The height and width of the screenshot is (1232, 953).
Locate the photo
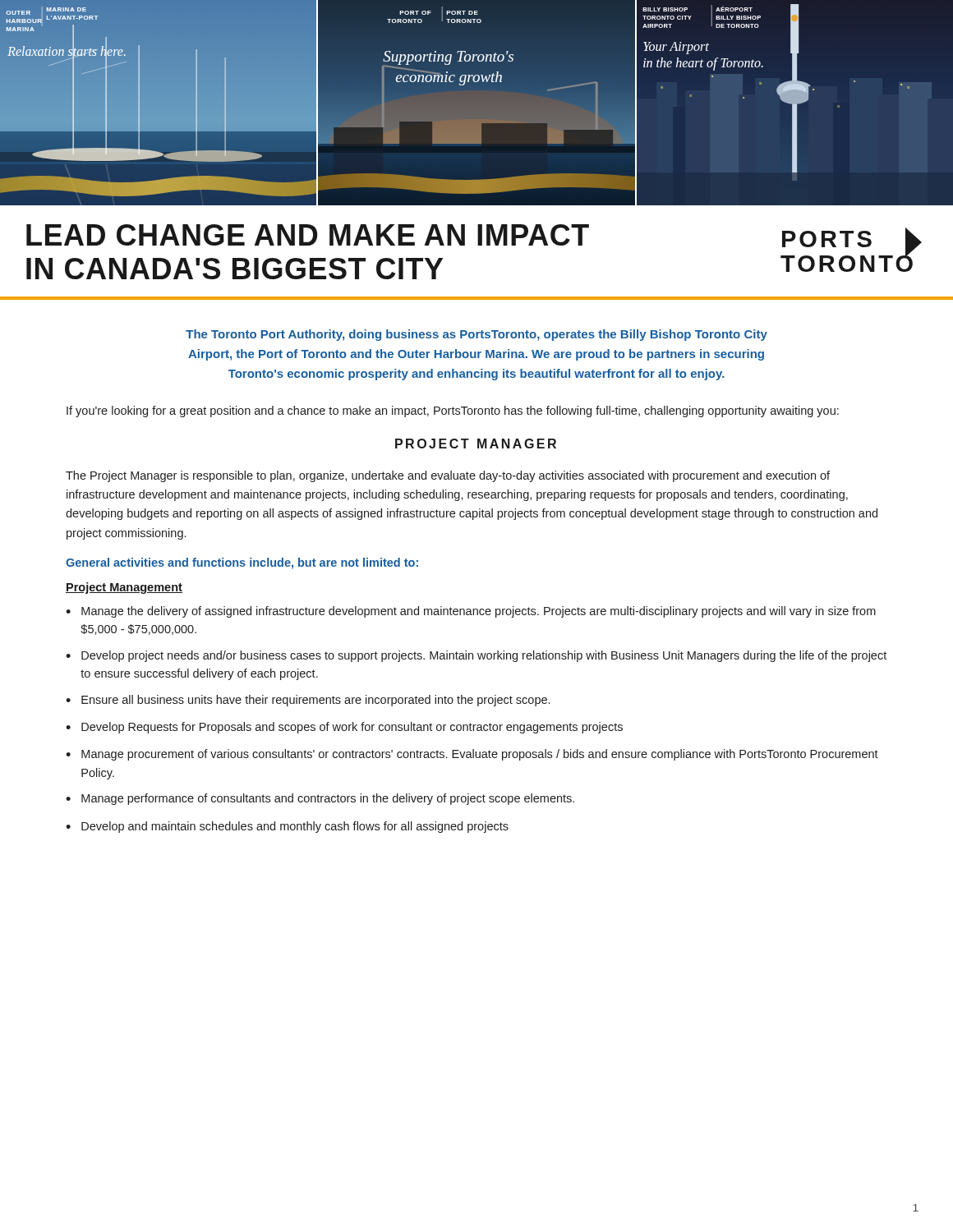point(476,103)
